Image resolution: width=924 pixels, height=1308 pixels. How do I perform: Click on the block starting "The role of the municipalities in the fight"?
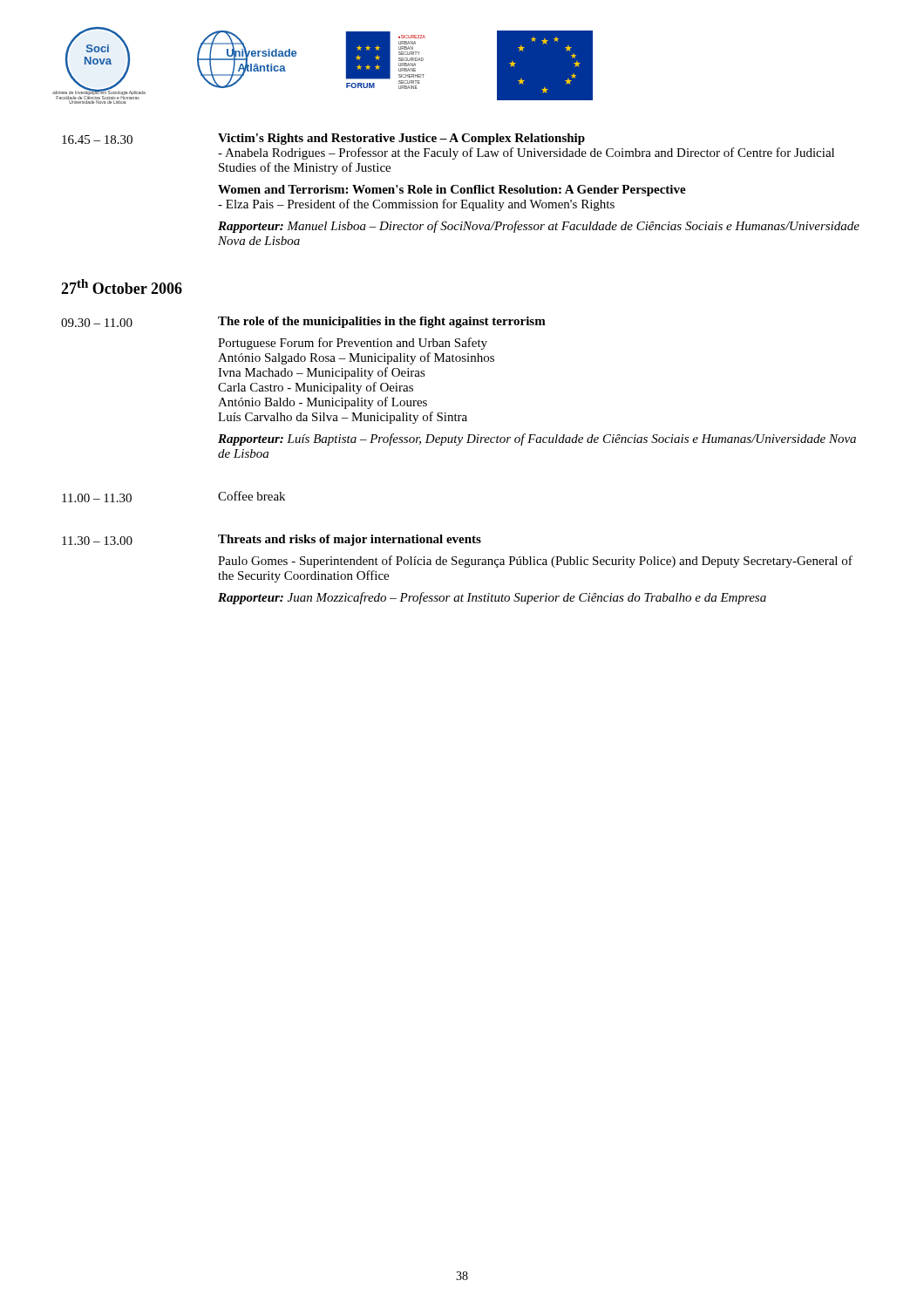382,322
